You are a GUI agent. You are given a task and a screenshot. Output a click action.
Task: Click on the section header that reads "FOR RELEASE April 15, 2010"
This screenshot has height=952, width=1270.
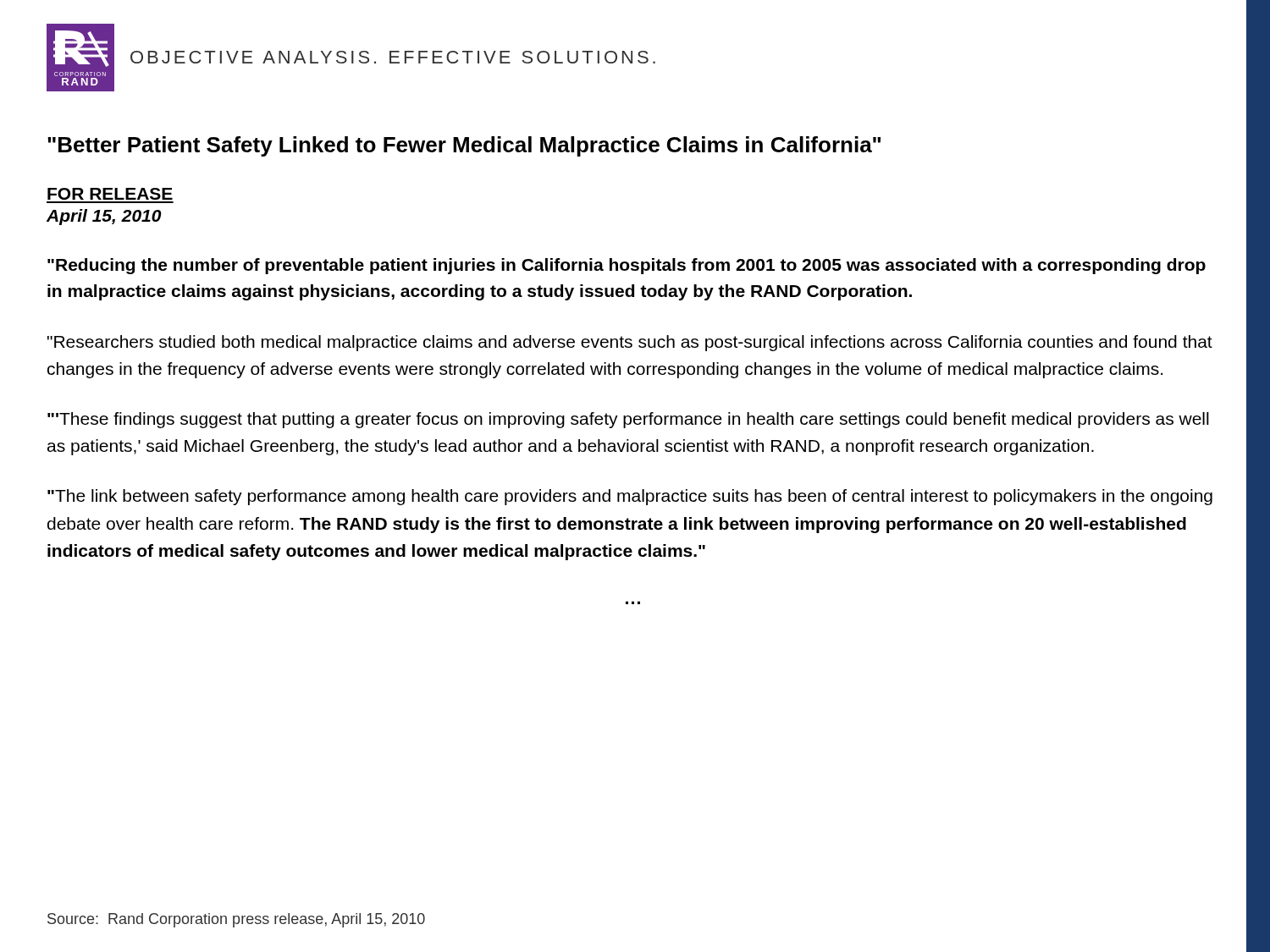[110, 194]
